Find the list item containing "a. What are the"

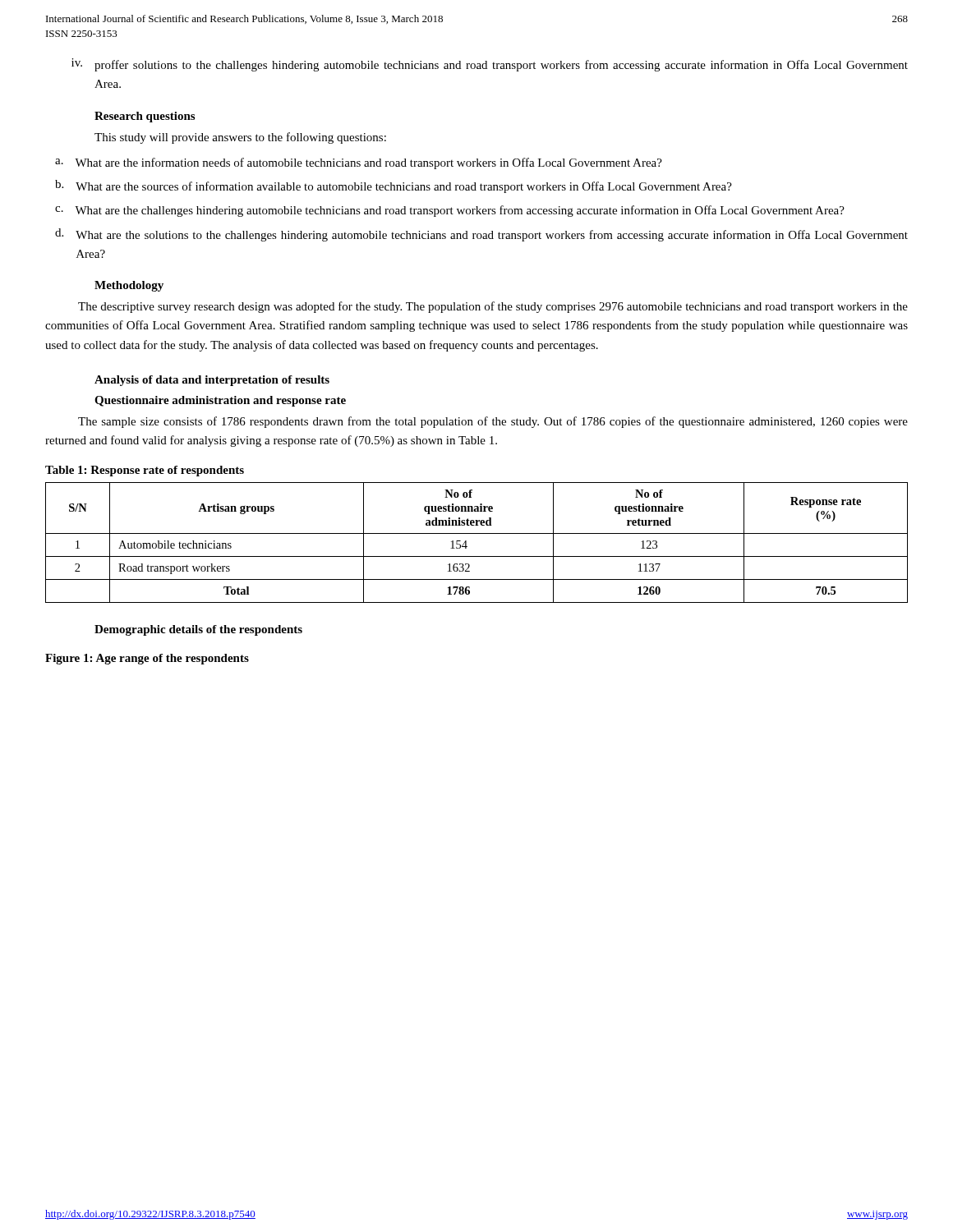pos(476,163)
